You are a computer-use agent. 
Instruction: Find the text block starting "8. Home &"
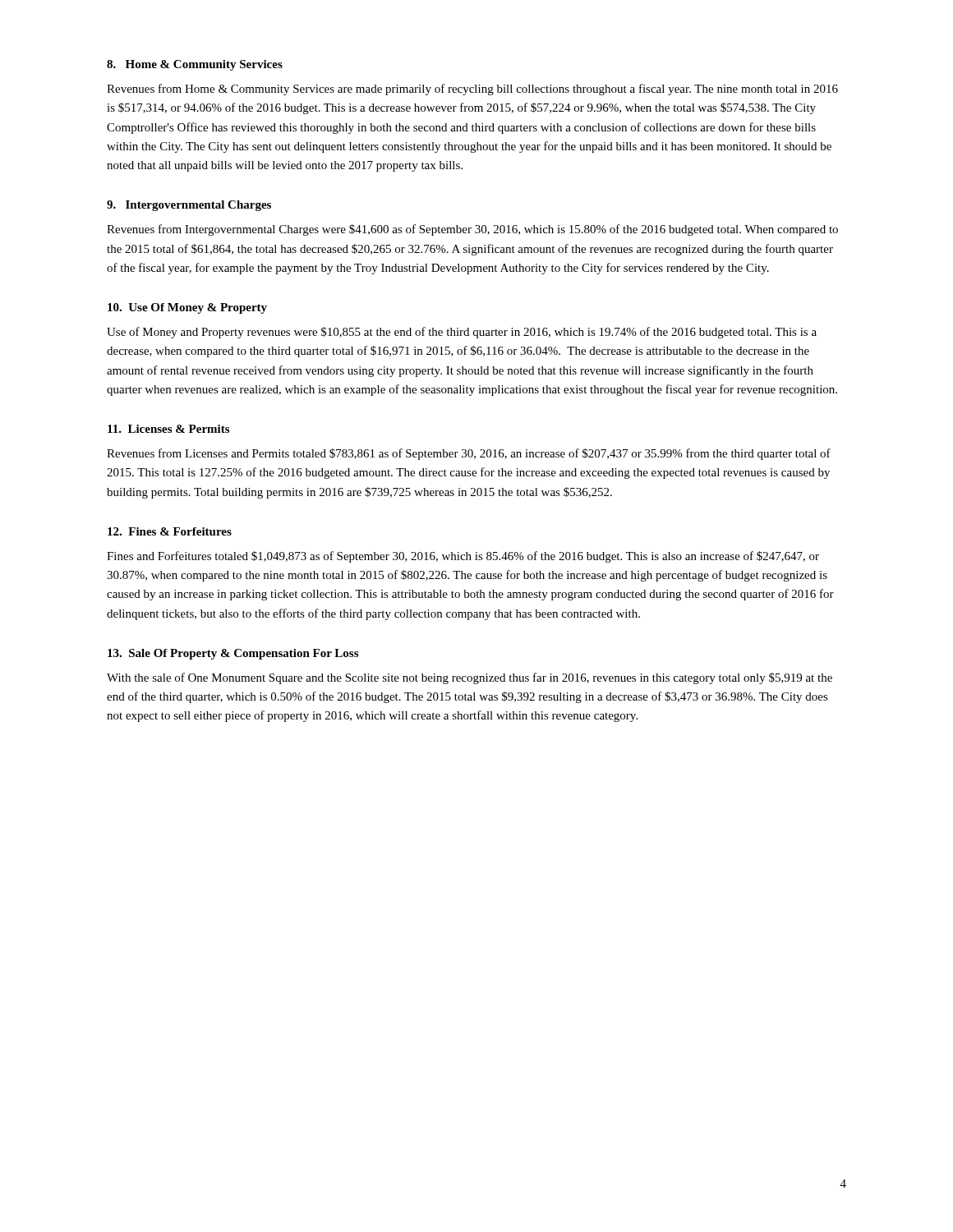[x=195, y=64]
